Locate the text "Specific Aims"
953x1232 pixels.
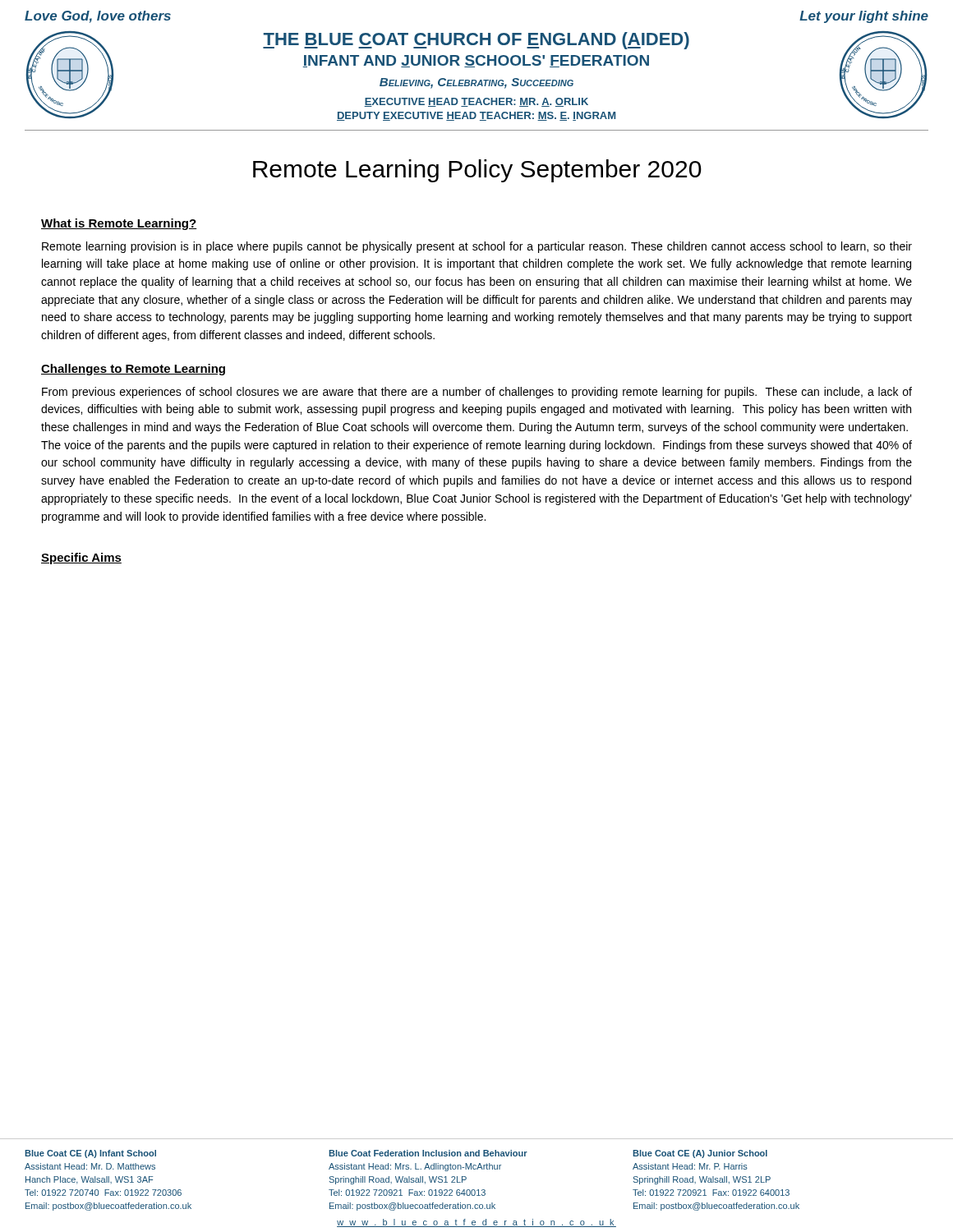[x=81, y=557]
